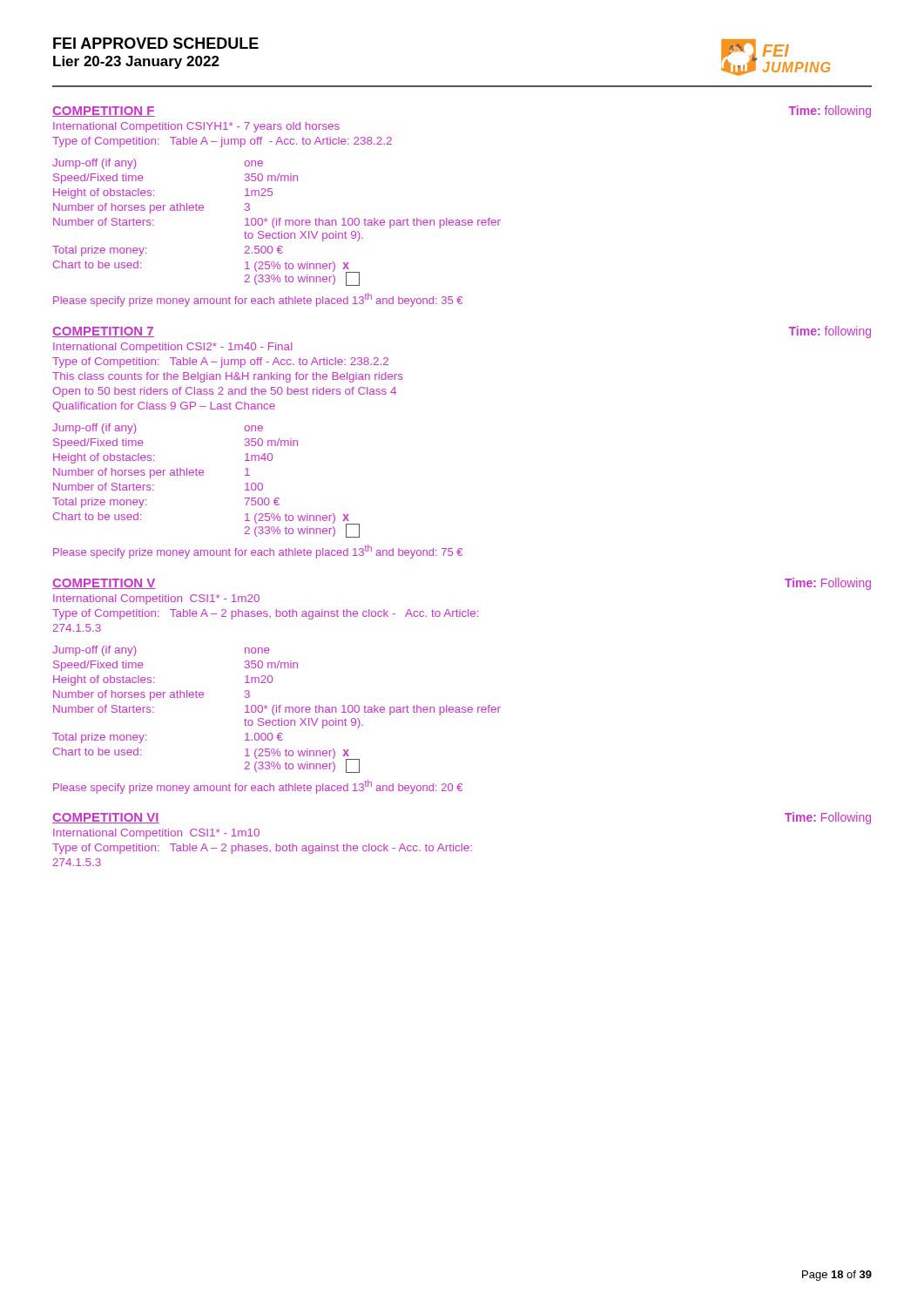This screenshot has width=924, height=1307.
Task: Click on the text block containing "International Competition CSI2* -"
Action: point(173,346)
